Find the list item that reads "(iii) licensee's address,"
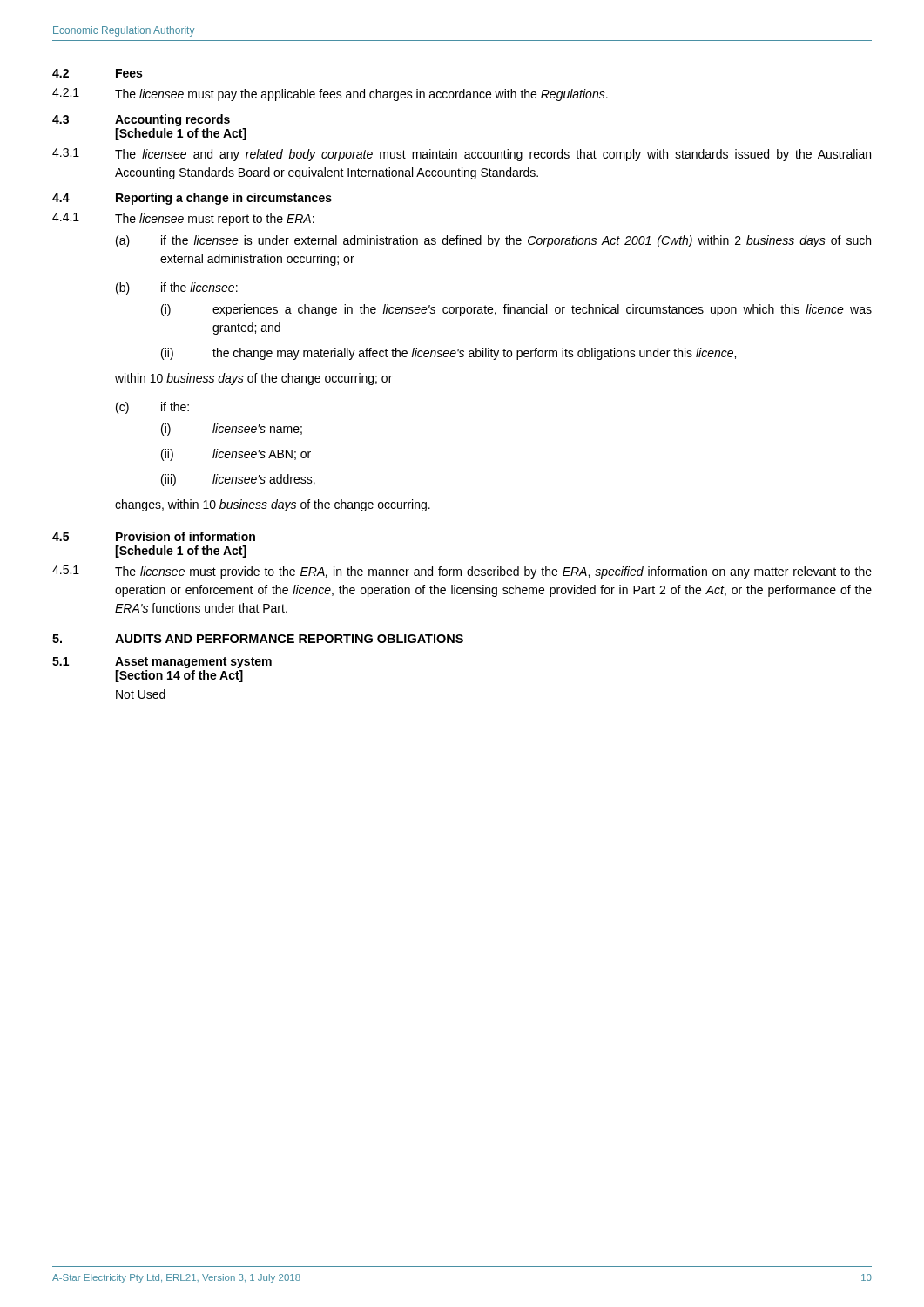 (x=238, y=480)
